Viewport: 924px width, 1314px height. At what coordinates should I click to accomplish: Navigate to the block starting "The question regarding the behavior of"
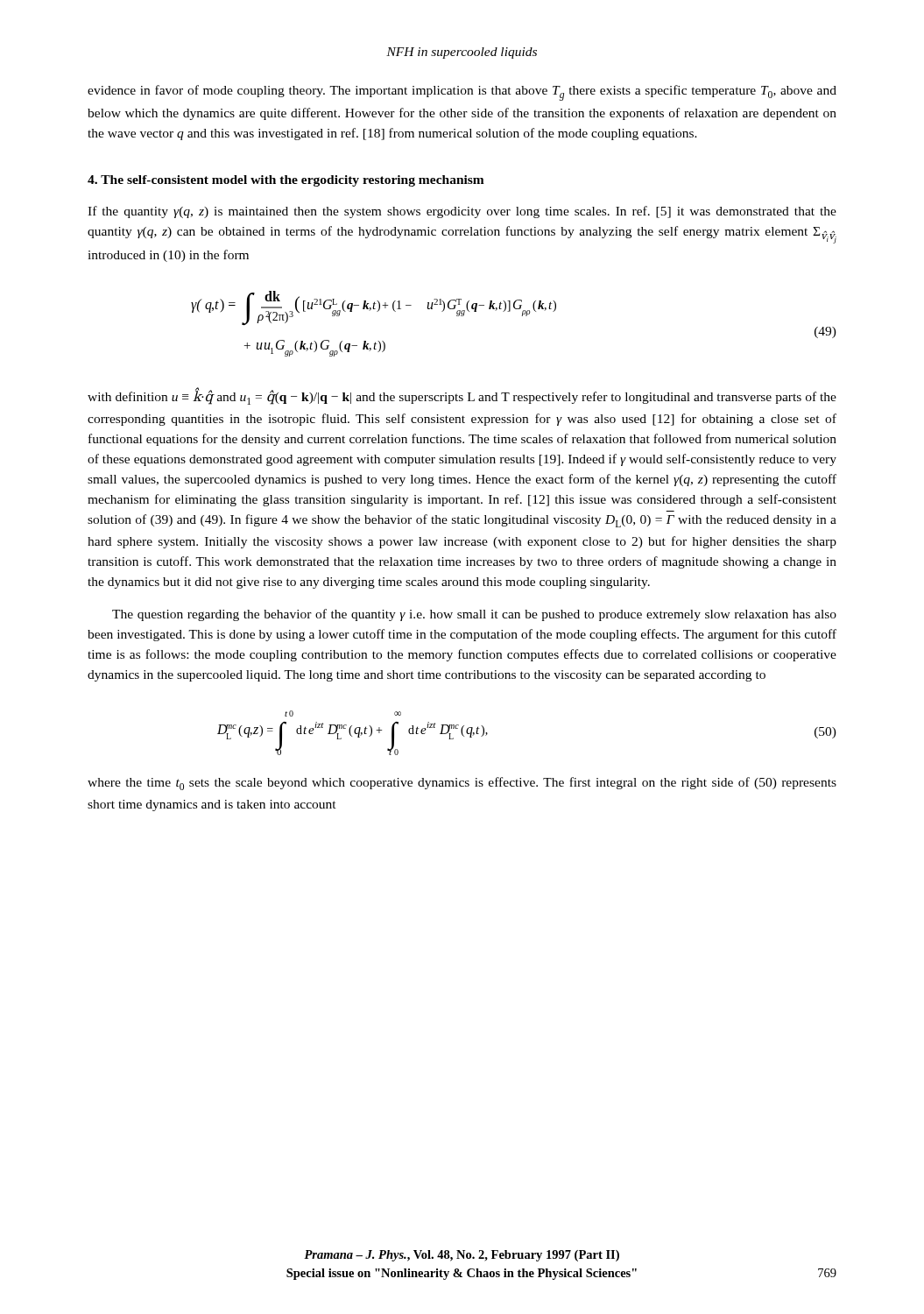pyautogui.click(x=462, y=644)
